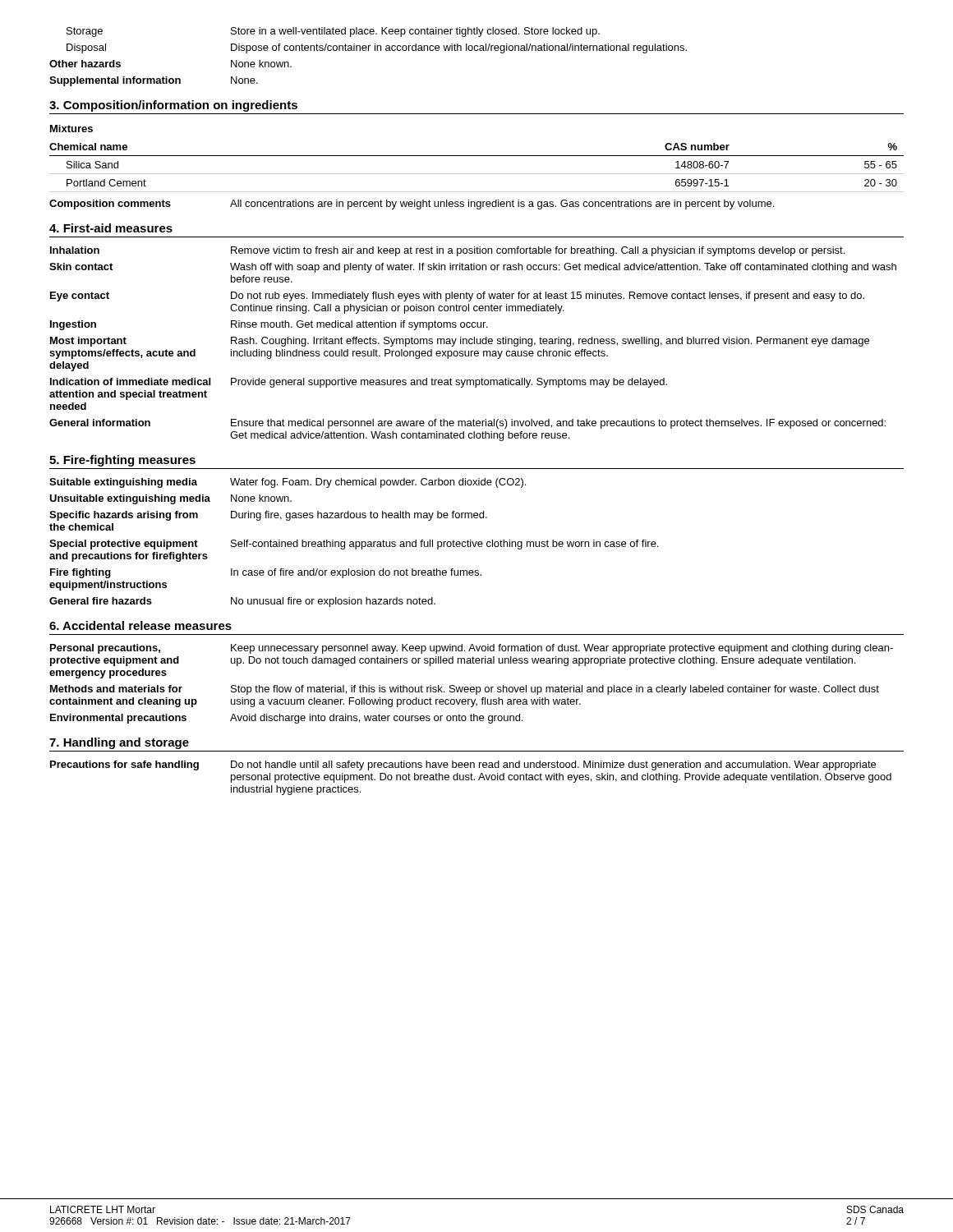The image size is (953, 1232).
Task: Point to the block starting "Special protective equipment and"
Action: (x=476, y=549)
